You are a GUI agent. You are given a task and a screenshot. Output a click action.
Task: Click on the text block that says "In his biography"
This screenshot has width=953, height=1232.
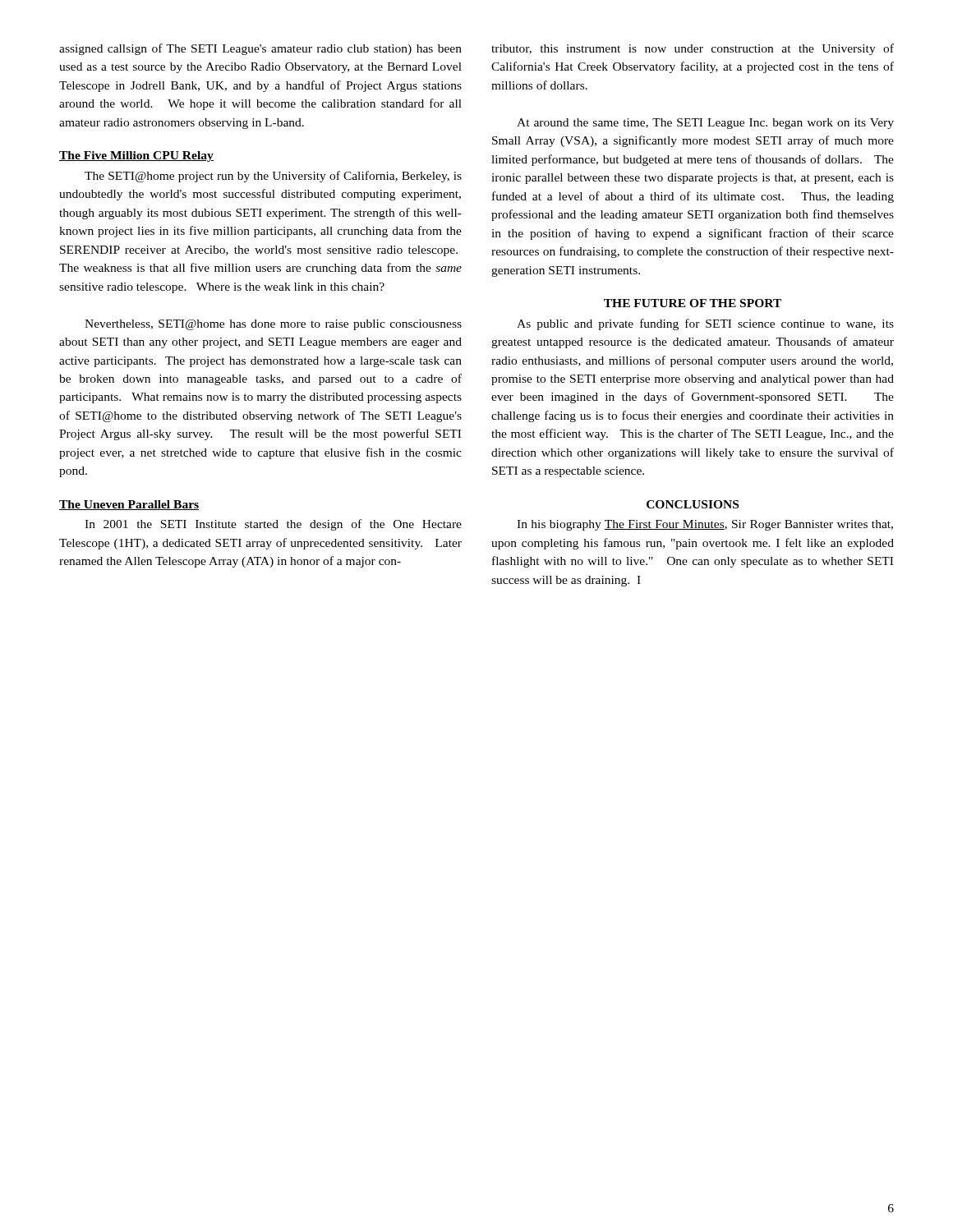coord(693,552)
